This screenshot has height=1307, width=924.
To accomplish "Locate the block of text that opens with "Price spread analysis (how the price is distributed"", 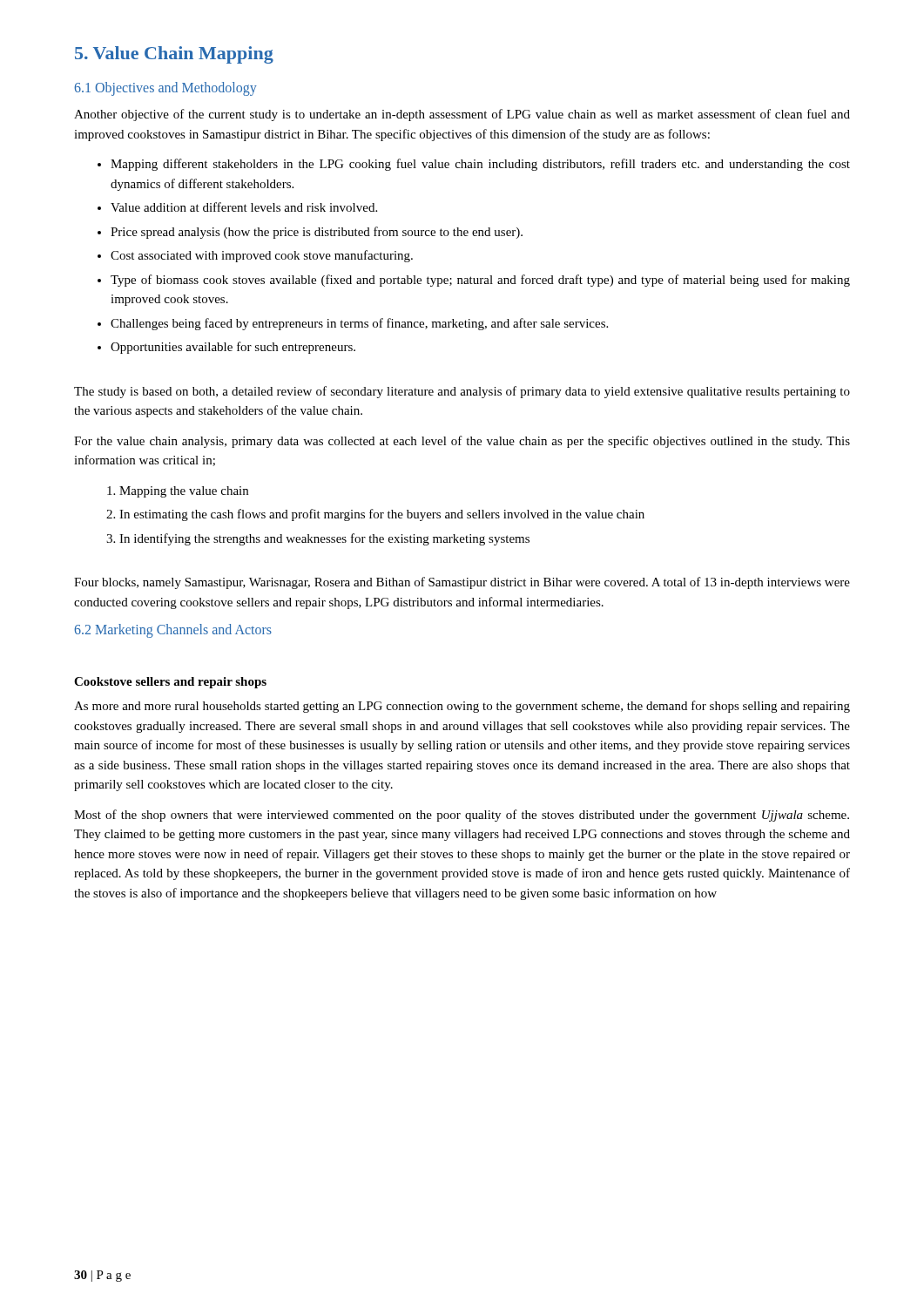I will click(480, 232).
